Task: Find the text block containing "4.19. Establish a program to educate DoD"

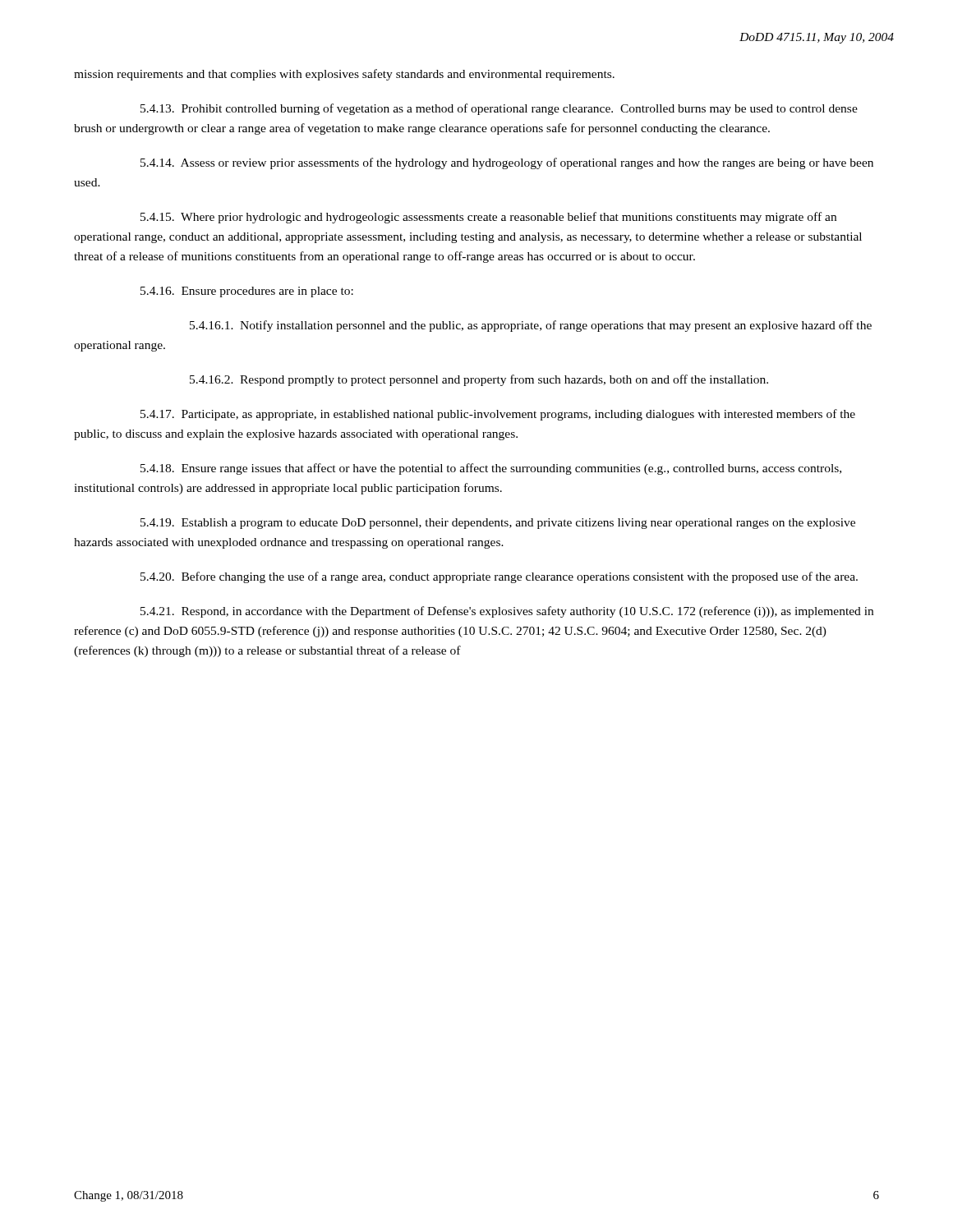Action: (x=465, y=532)
